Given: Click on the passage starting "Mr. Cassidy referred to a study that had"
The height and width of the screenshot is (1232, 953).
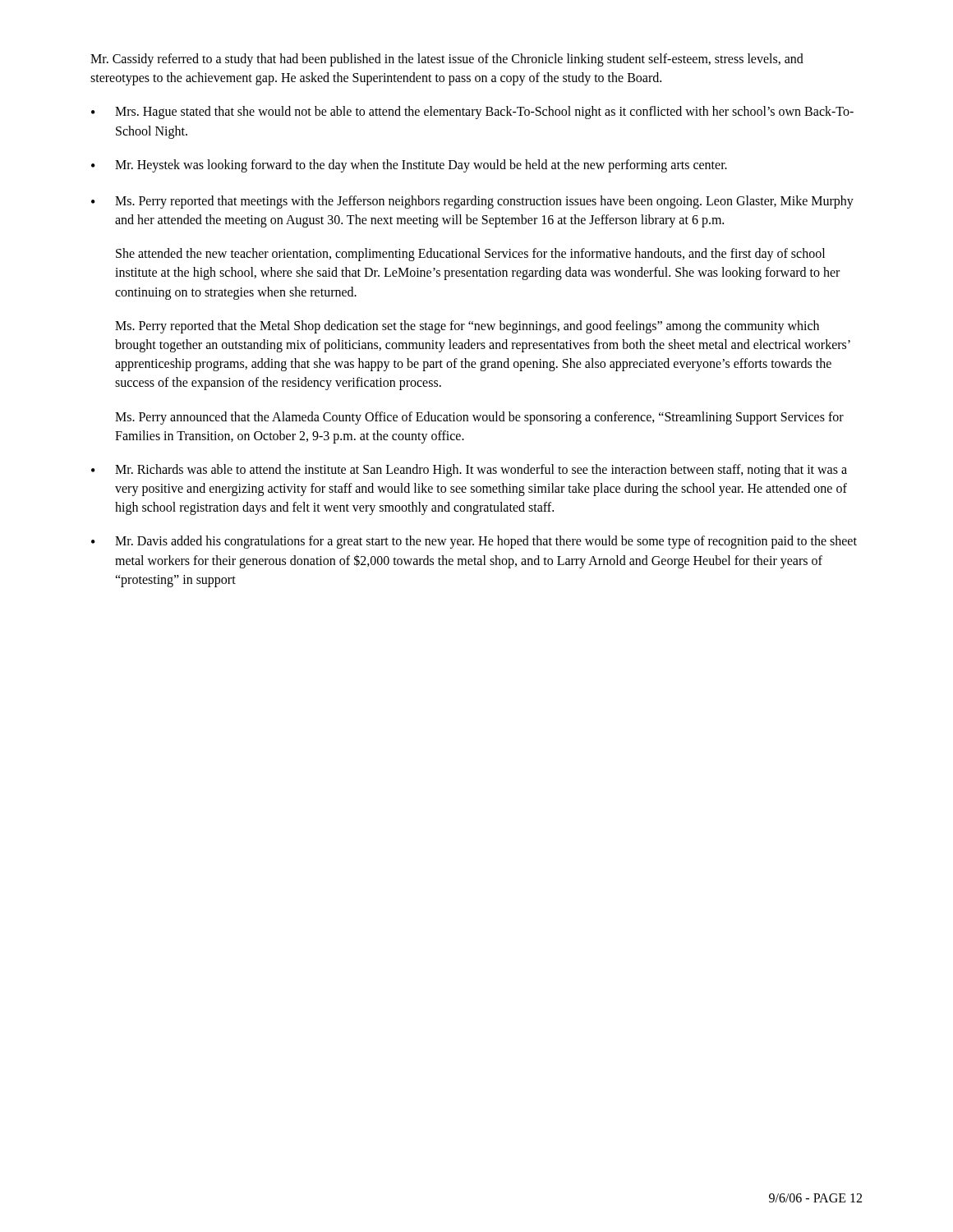Looking at the screenshot, I should [x=447, y=68].
